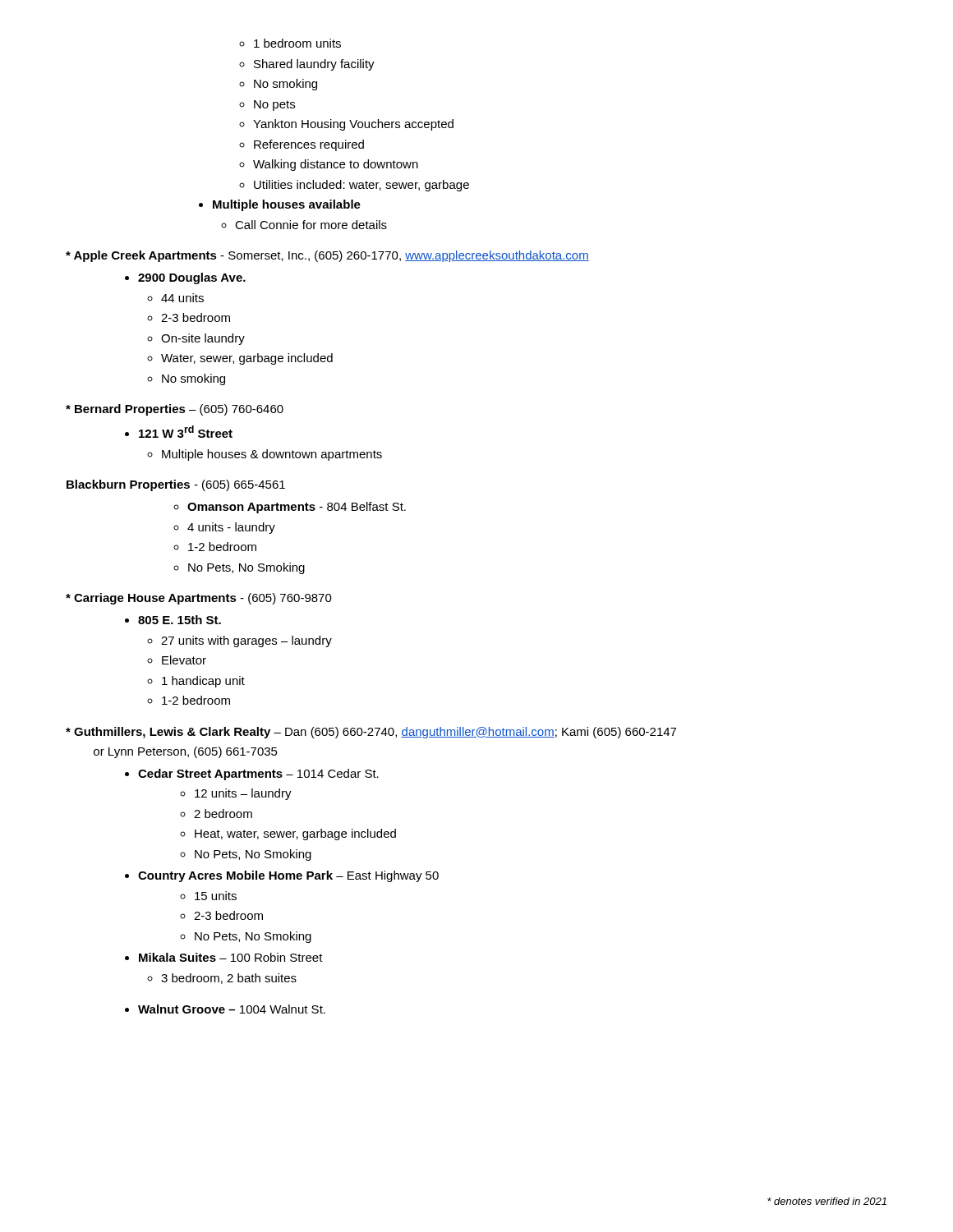Click on the element starting "Apple Creek Apartments - Somerset, Inc., (605)"

327,255
